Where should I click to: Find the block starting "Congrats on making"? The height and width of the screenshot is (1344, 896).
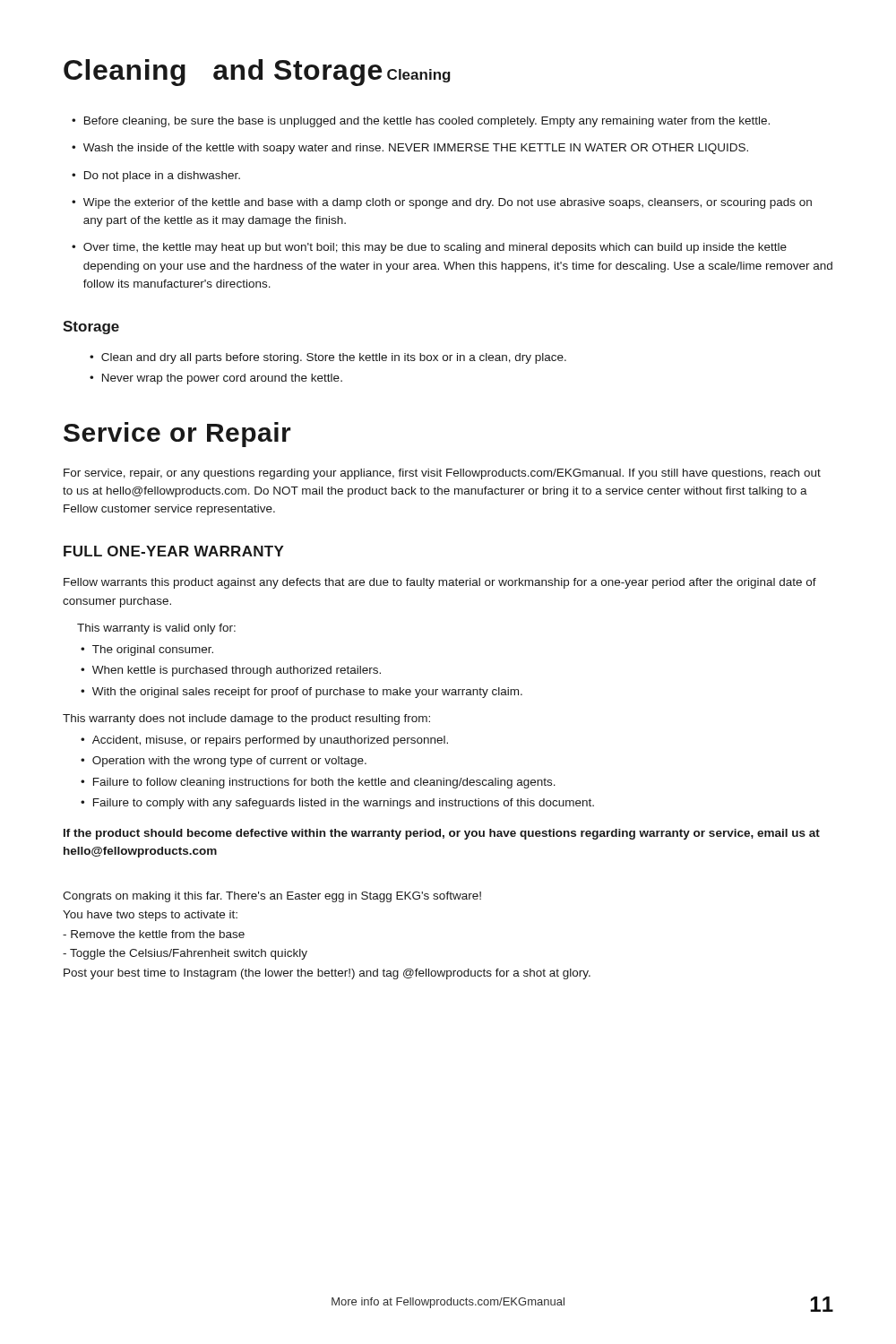click(x=272, y=897)
